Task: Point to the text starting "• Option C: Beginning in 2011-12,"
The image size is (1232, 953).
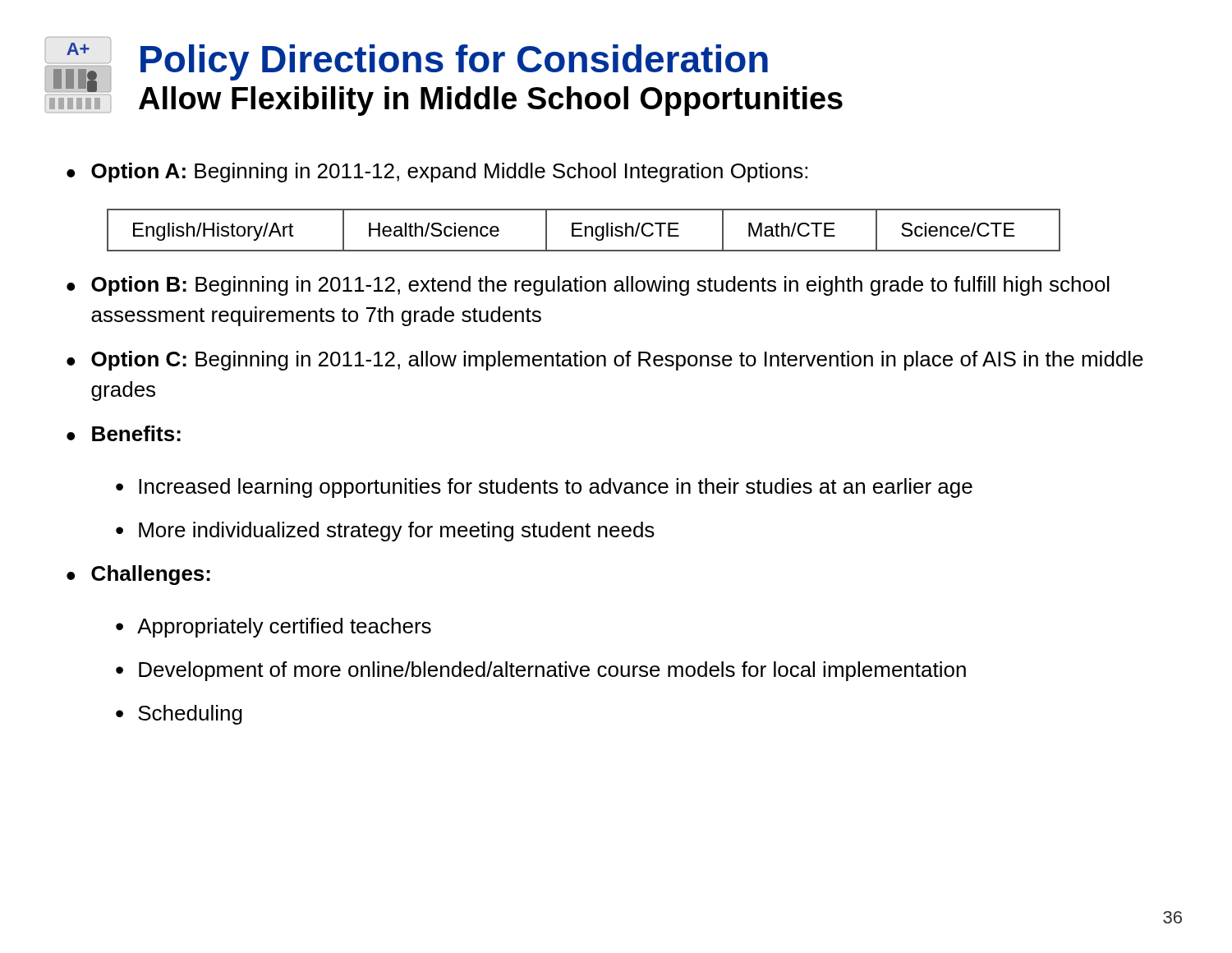Action: pyautogui.click(x=616, y=374)
